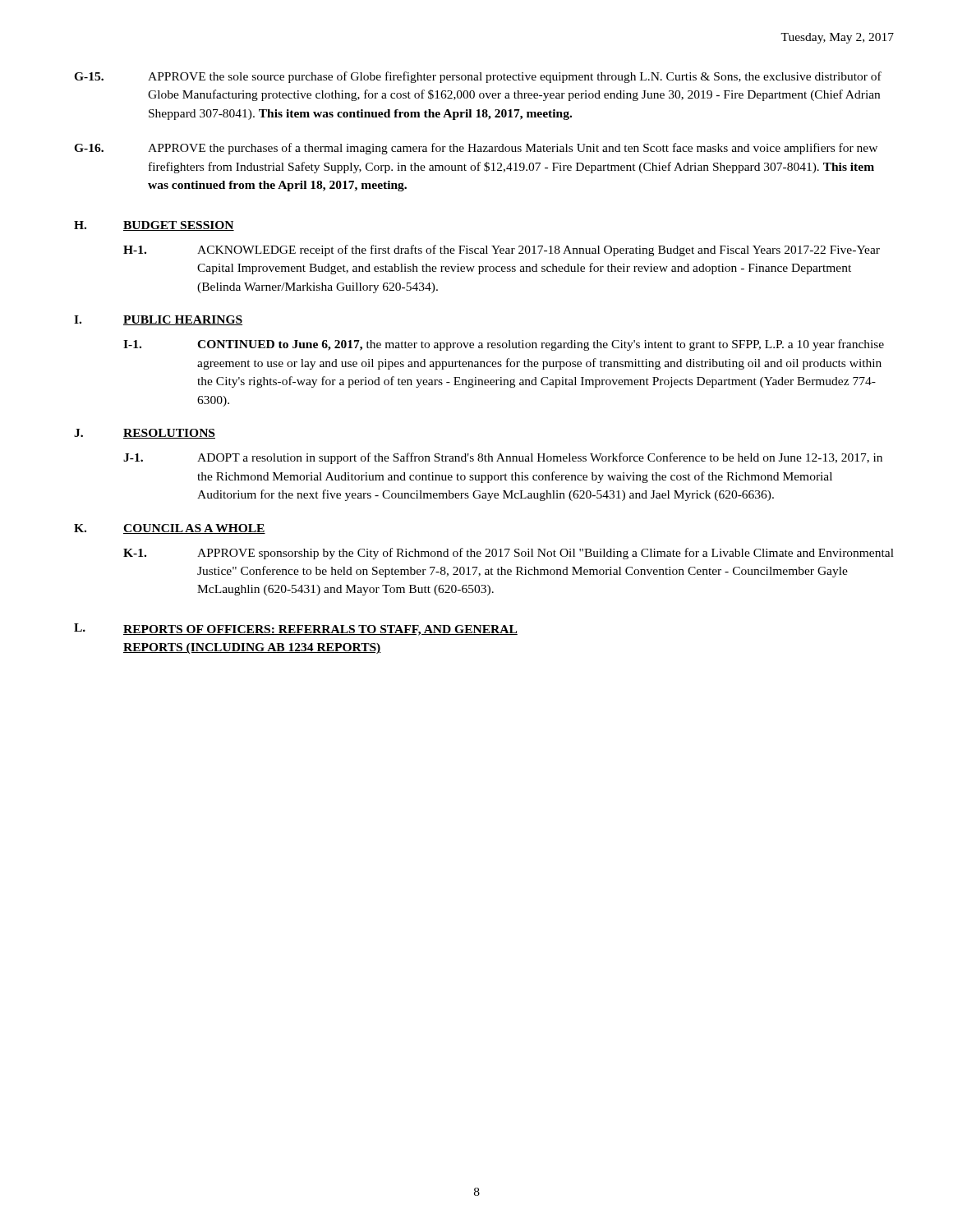The width and height of the screenshot is (953, 1232).
Task: Point to the section header beginning "L. REPORTS OF"
Action: pos(296,638)
